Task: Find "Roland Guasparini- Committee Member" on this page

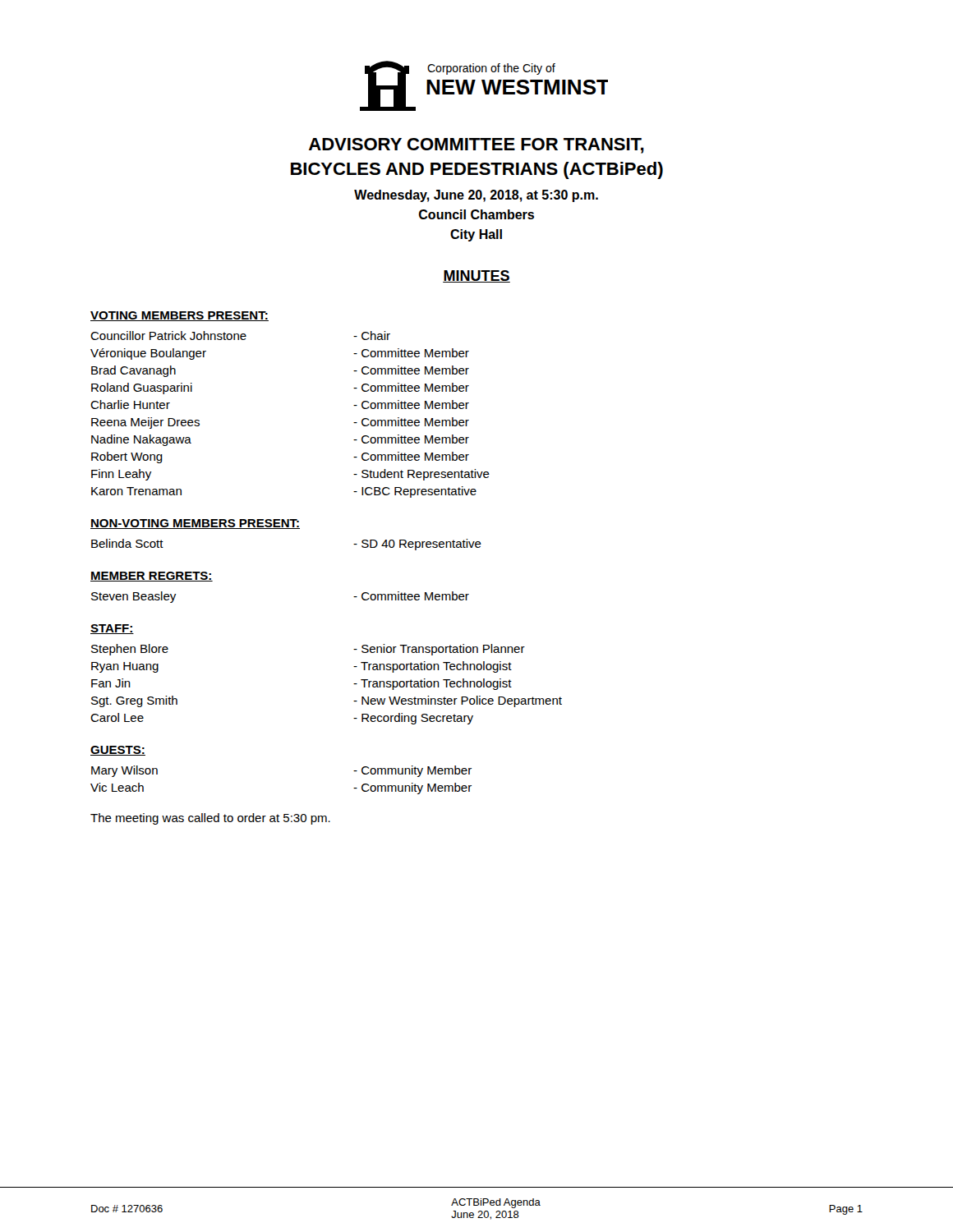Action: click(476, 388)
